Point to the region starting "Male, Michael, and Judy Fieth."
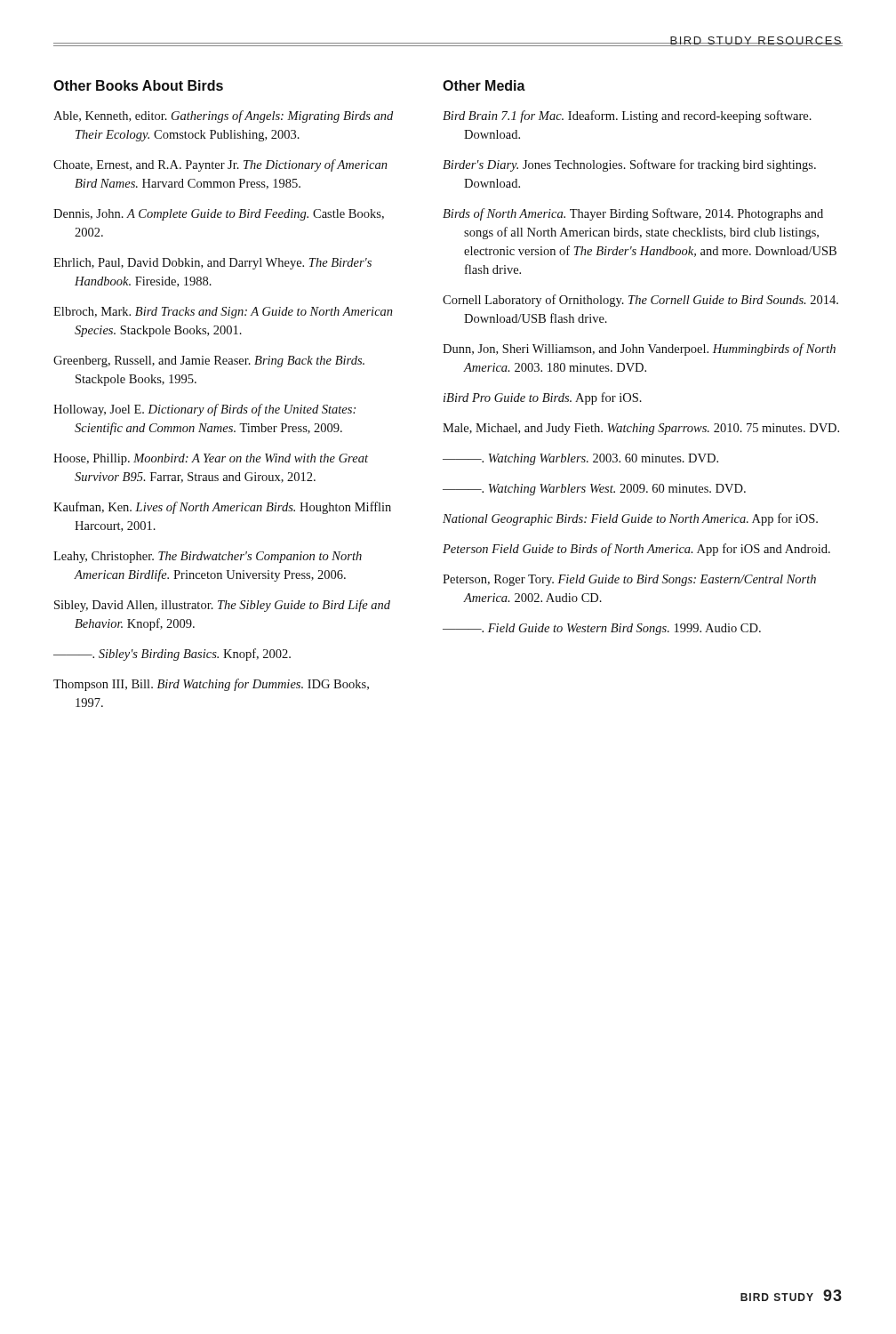 [643, 428]
